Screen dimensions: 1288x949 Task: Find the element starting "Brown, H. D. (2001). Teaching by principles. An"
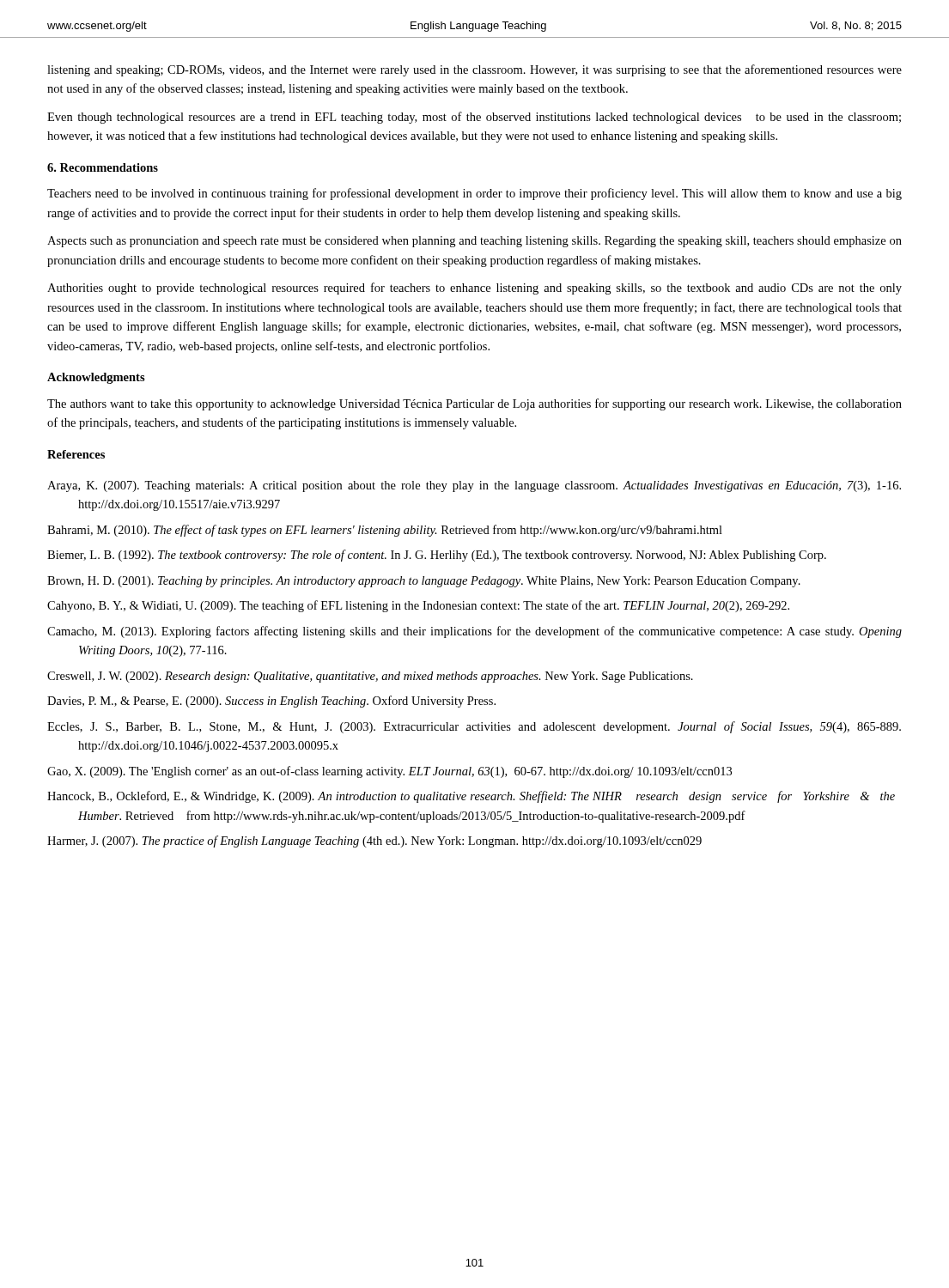pos(424,580)
